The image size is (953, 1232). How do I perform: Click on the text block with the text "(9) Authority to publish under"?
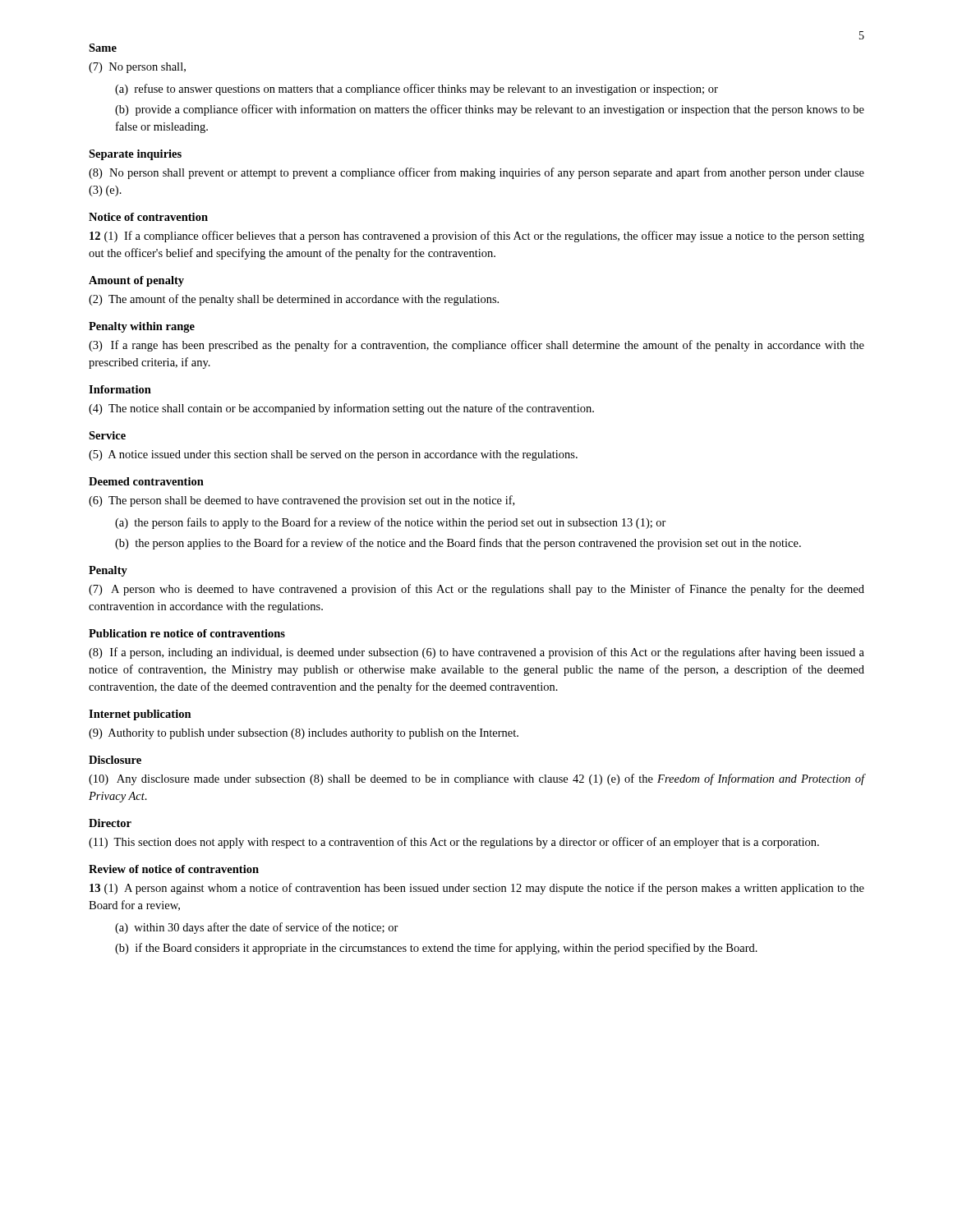coord(304,733)
